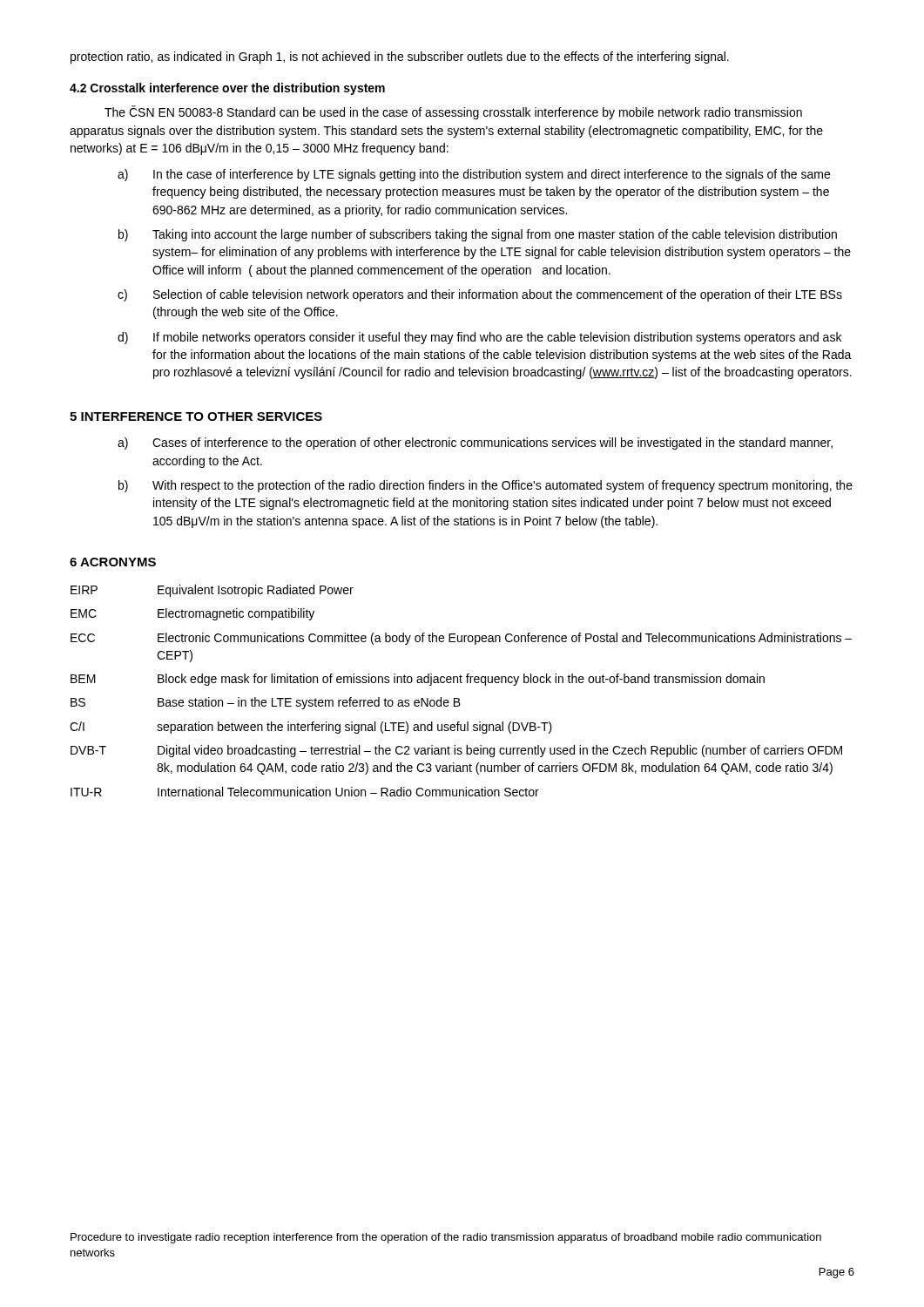Screen dimensions: 1307x924
Task: Click the section header that begins "5 INTERFERENCE TO"
Action: (x=196, y=416)
